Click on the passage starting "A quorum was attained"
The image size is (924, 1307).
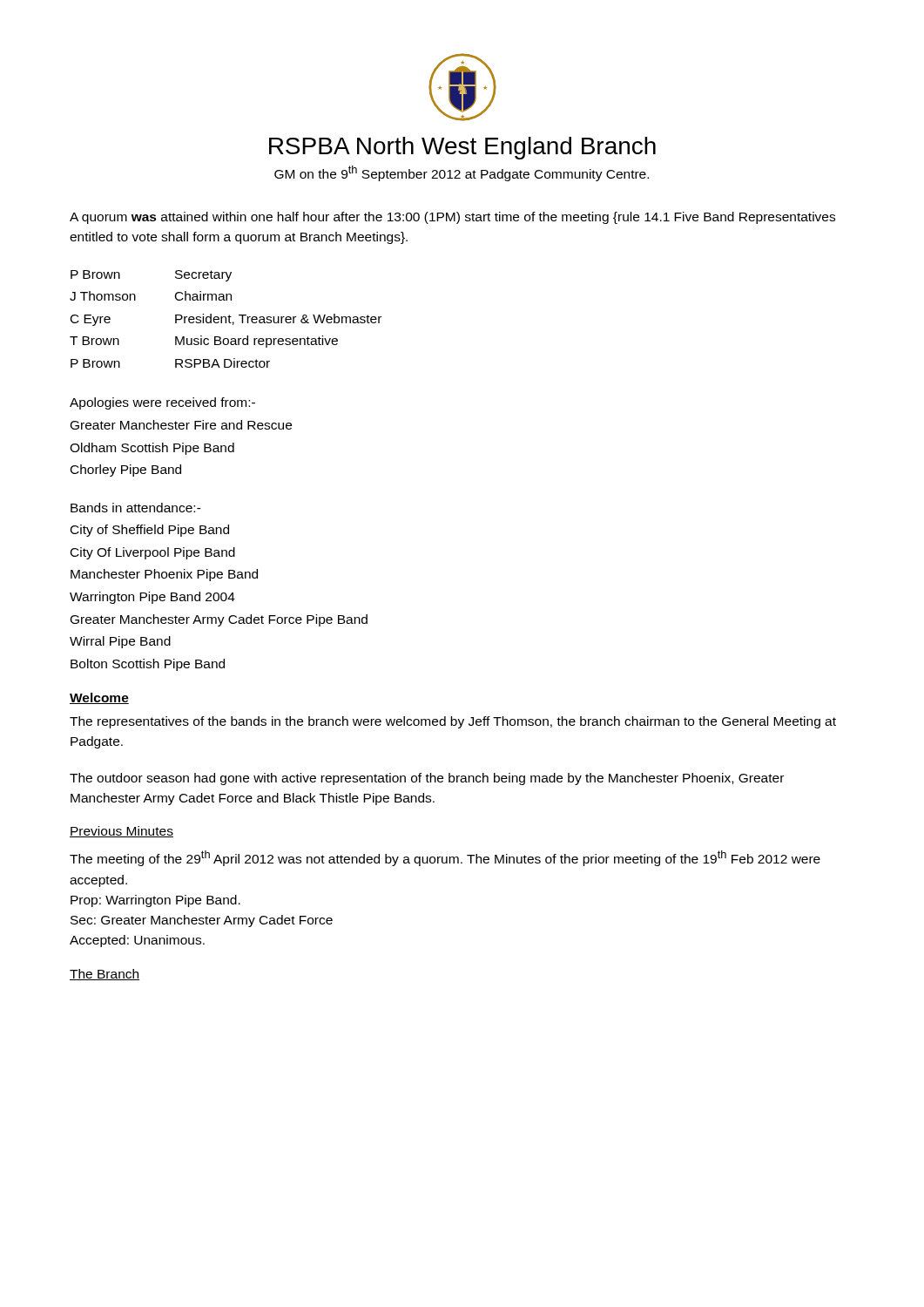(x=453, y=227)
